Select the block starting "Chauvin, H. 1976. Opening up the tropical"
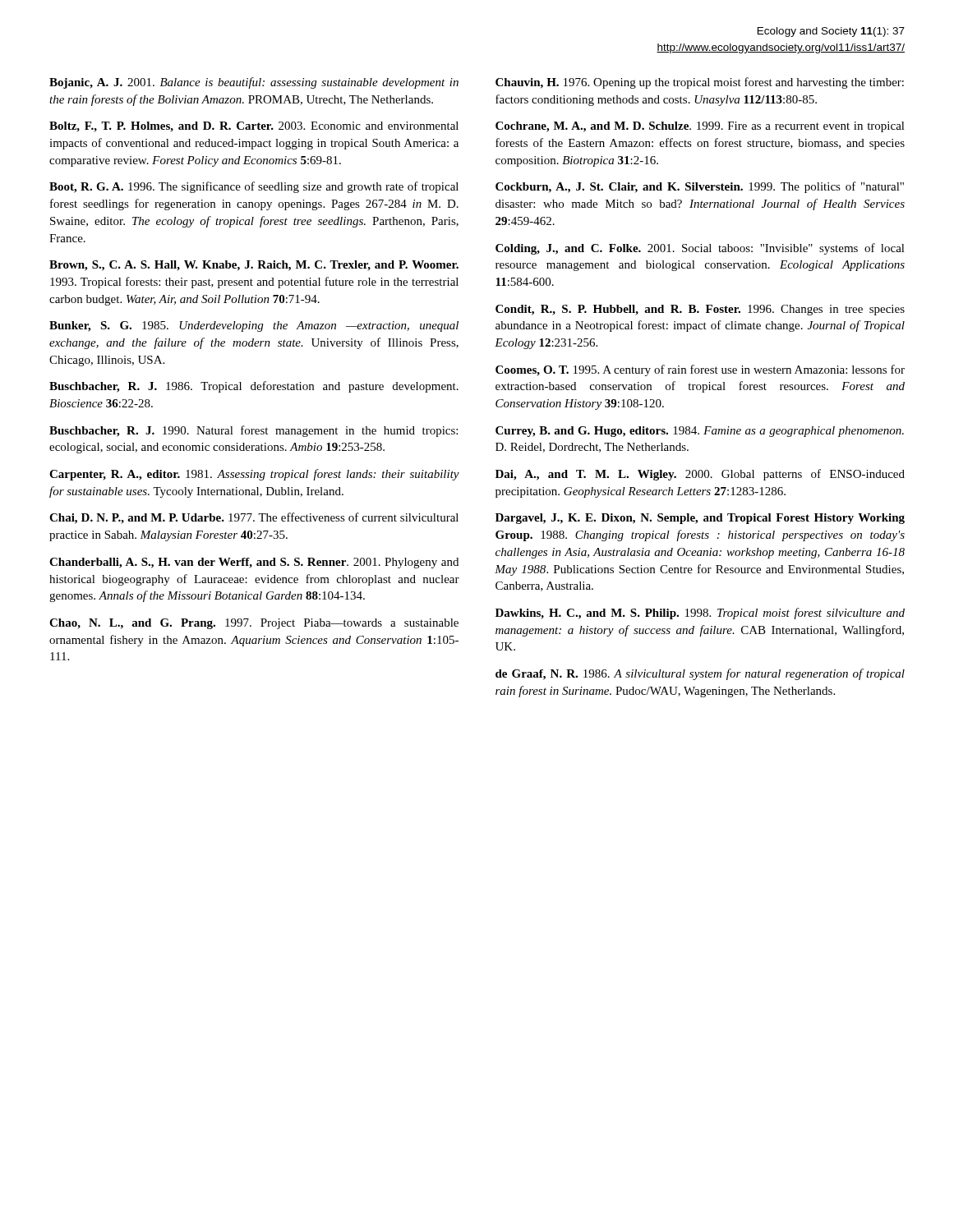Image resolution: width=954 pixels, height=1232 pixels. [700, 91]
